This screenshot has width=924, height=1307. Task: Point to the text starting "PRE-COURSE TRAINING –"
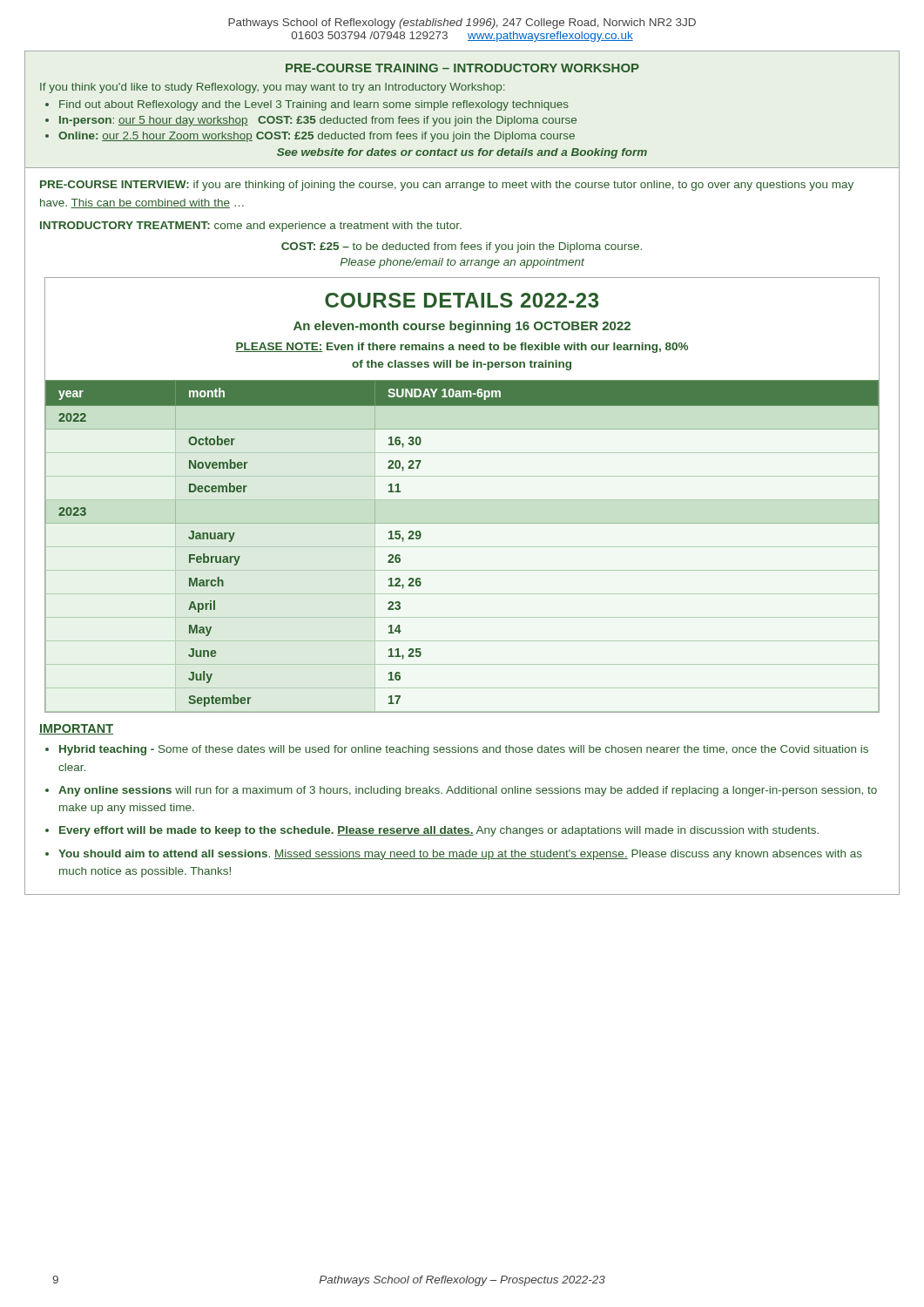[x=462, y=68]
